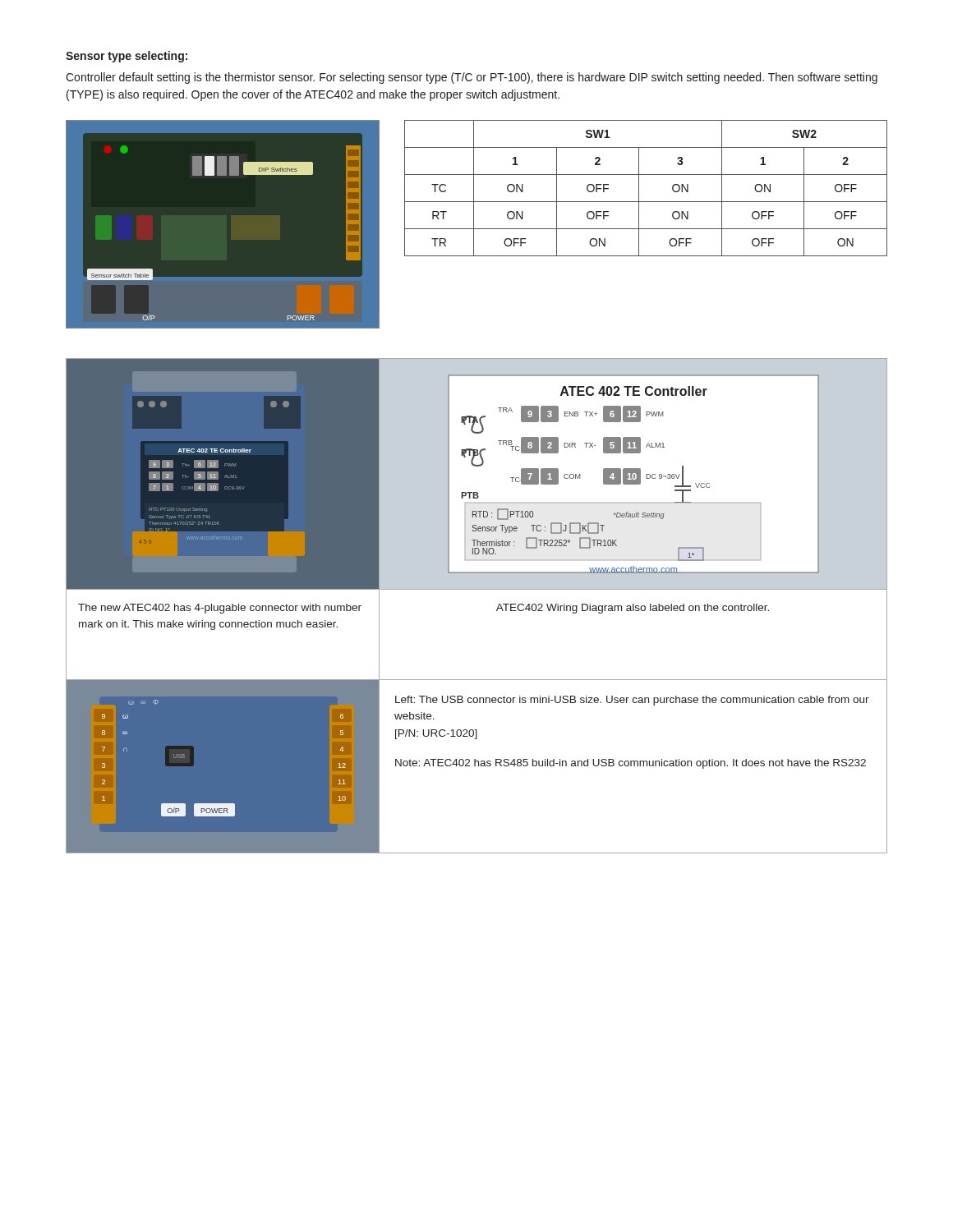This screenshot has height=1232, width=953.
Task: Select the table that reads "OFF"
Action: click(x=646, y=188)
